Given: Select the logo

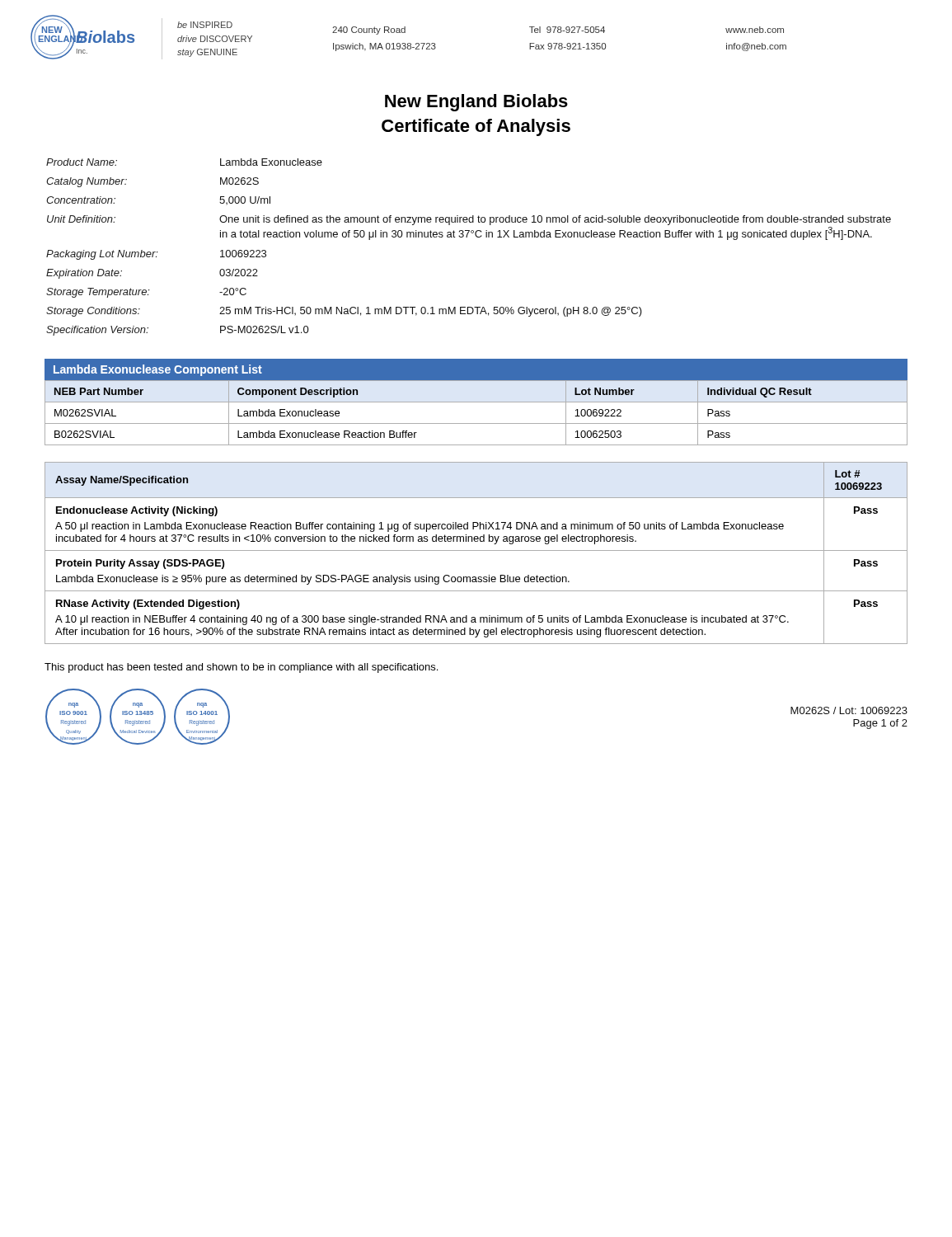Looking at the screenshot, I should [x=138, y=716].
